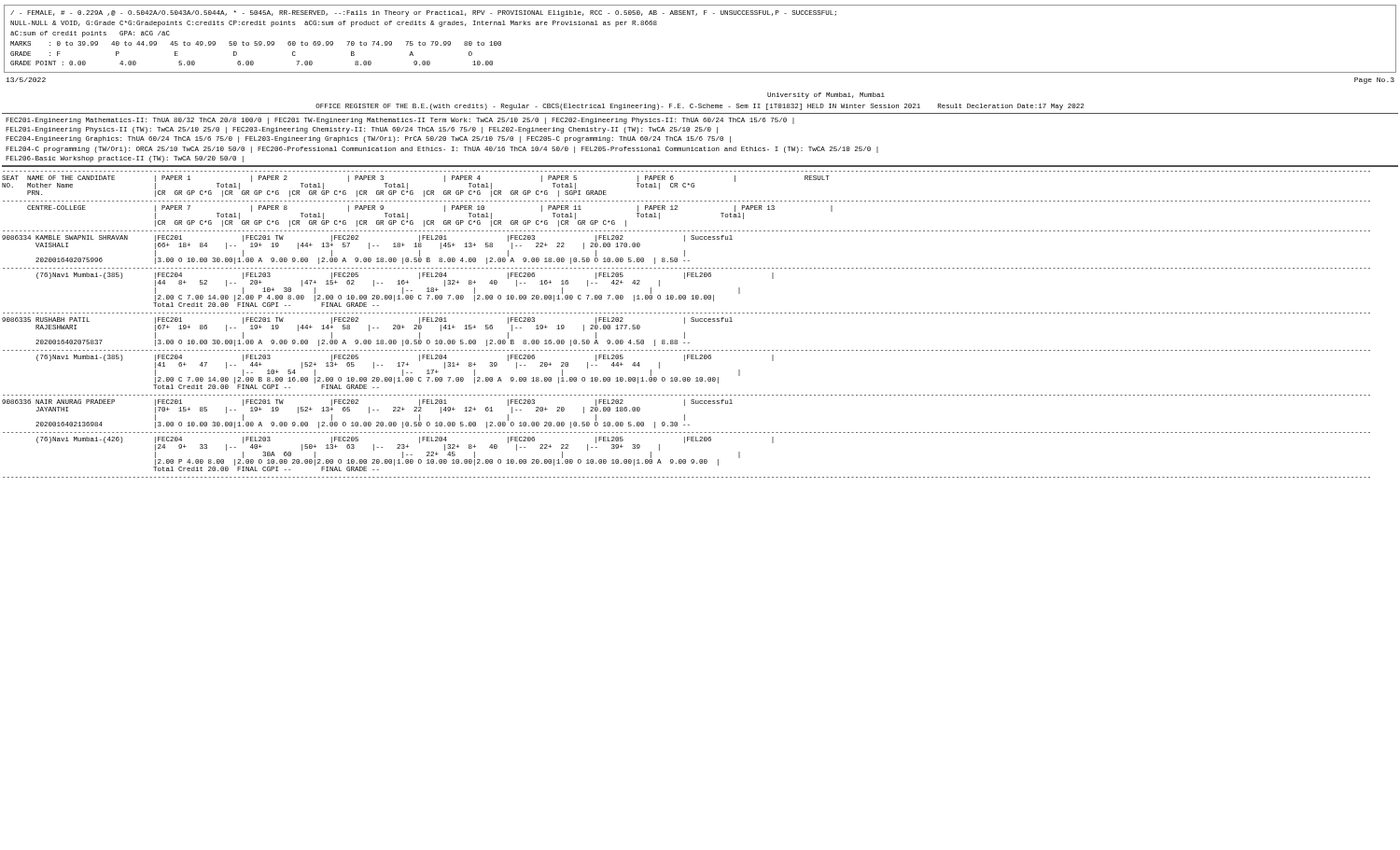Find the text block starting "University of Mumbai, Mumbai"
1400x850 pixels.
[700, 101]
